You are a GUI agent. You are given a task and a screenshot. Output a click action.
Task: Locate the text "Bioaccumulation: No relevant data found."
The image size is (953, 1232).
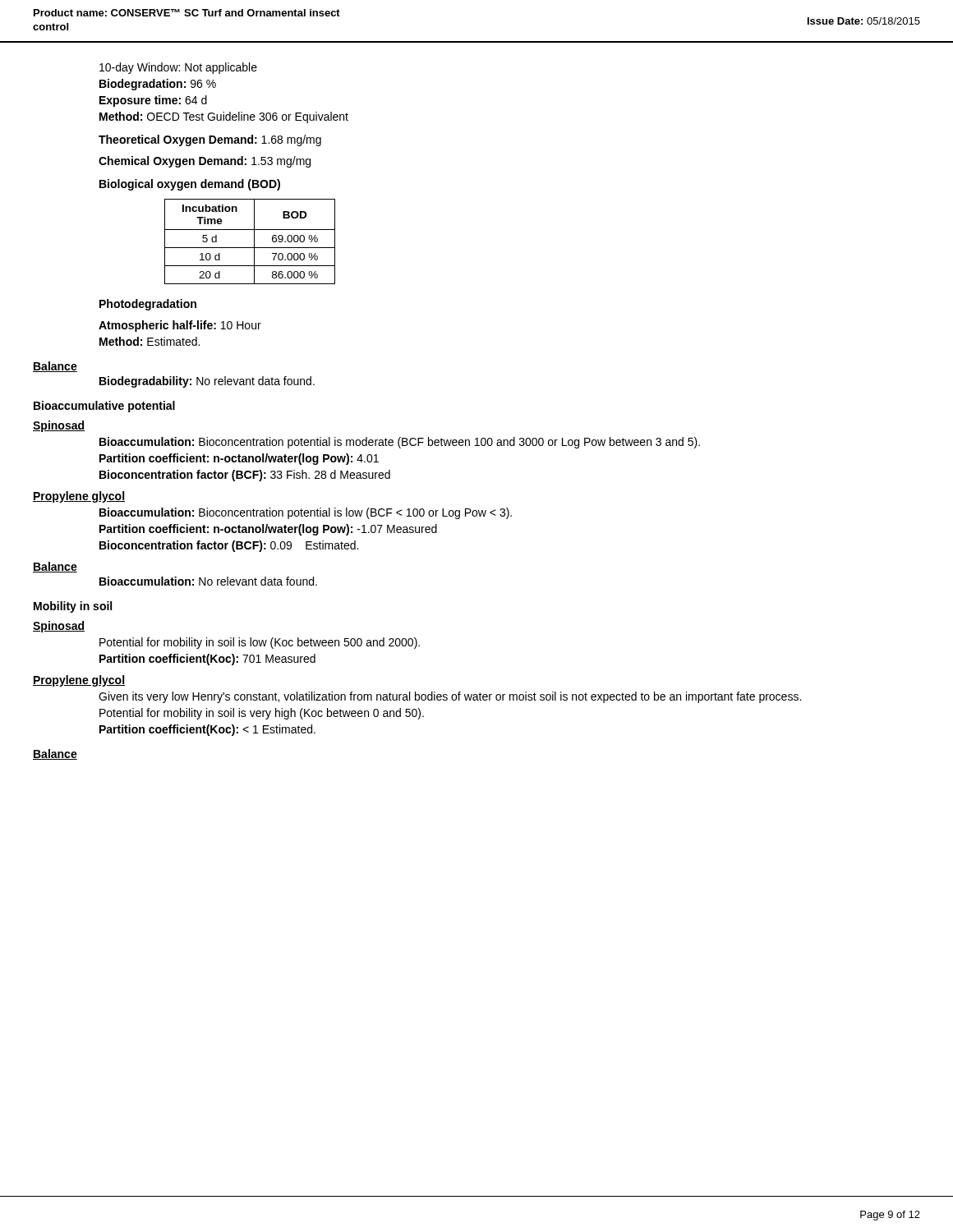(x=208, y=581)
